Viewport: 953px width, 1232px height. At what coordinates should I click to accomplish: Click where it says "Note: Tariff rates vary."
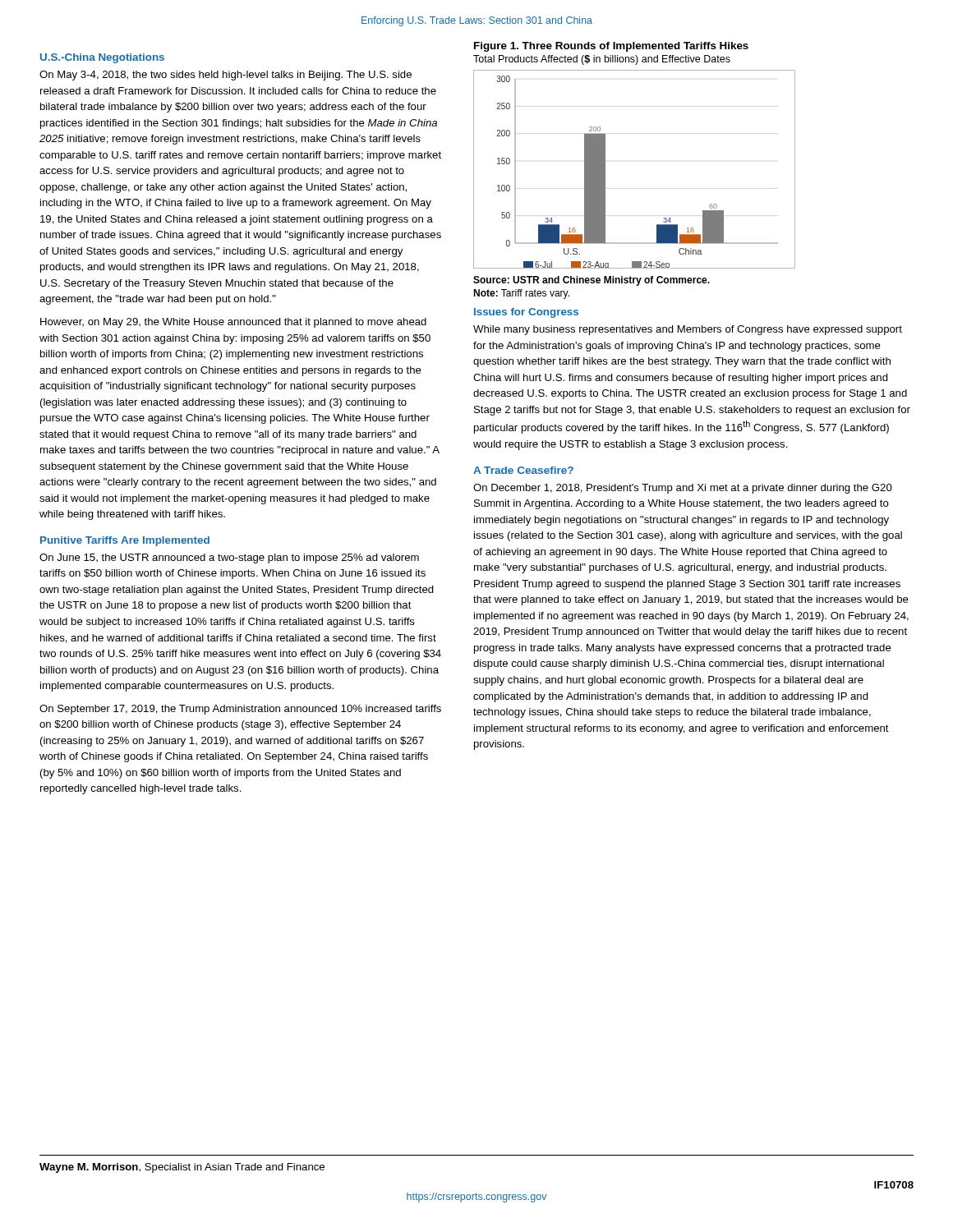(x=522, y=293)
